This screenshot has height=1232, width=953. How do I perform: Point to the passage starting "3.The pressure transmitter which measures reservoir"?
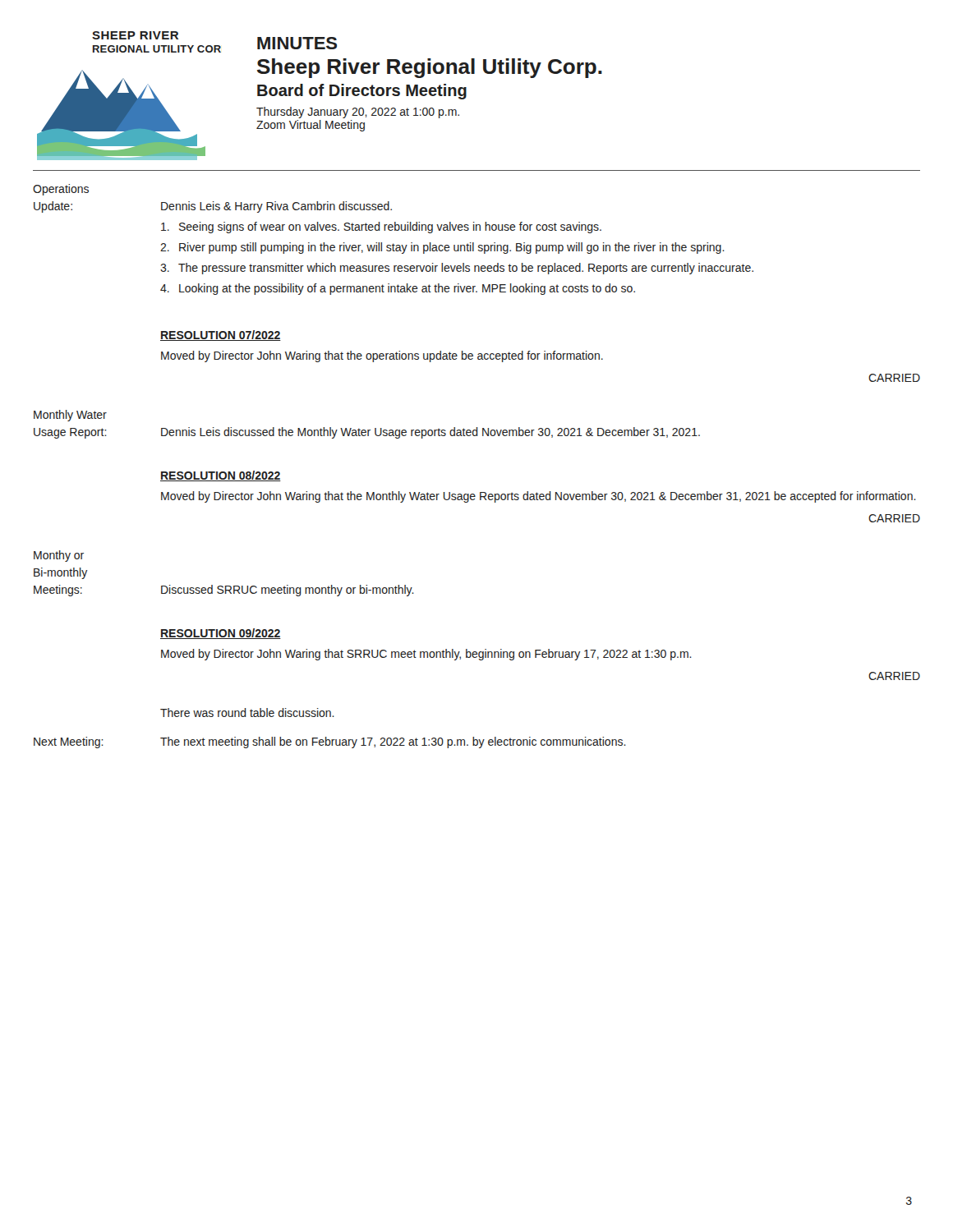point(539,268)
